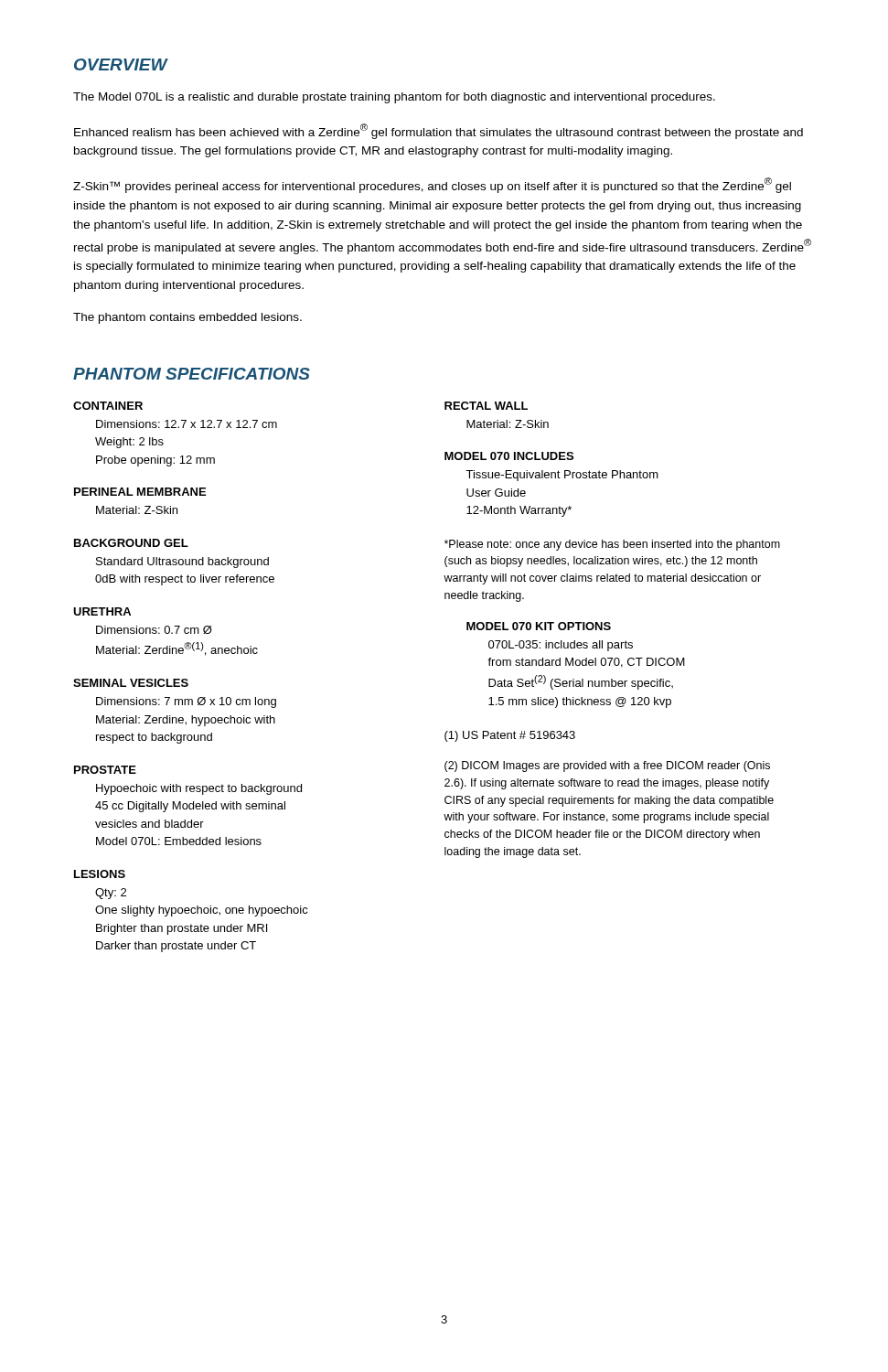Click on the text block starting "PROSTATE Hypoechoic with respect"

[249, 806]
